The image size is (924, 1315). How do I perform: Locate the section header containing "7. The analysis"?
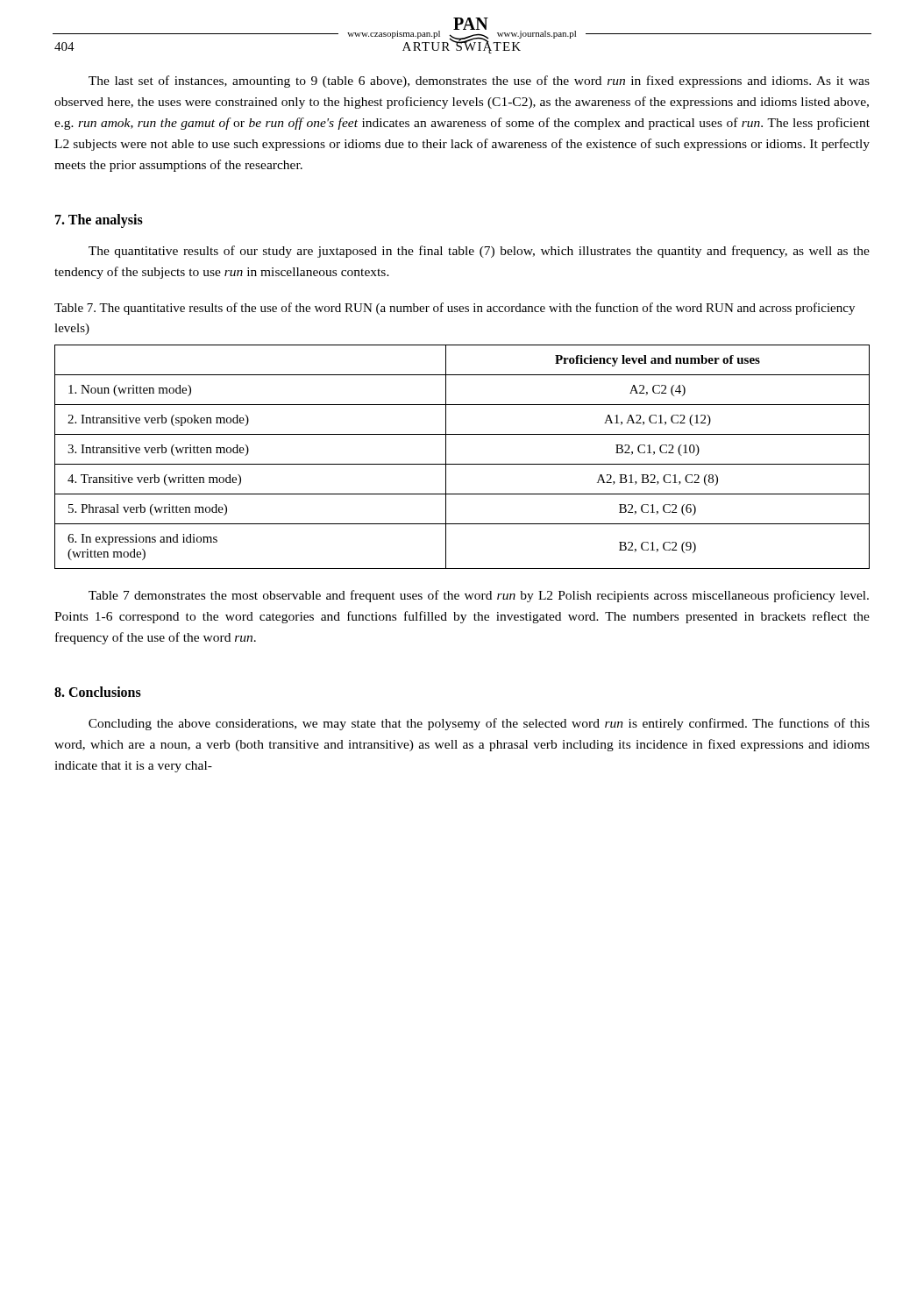98,220
